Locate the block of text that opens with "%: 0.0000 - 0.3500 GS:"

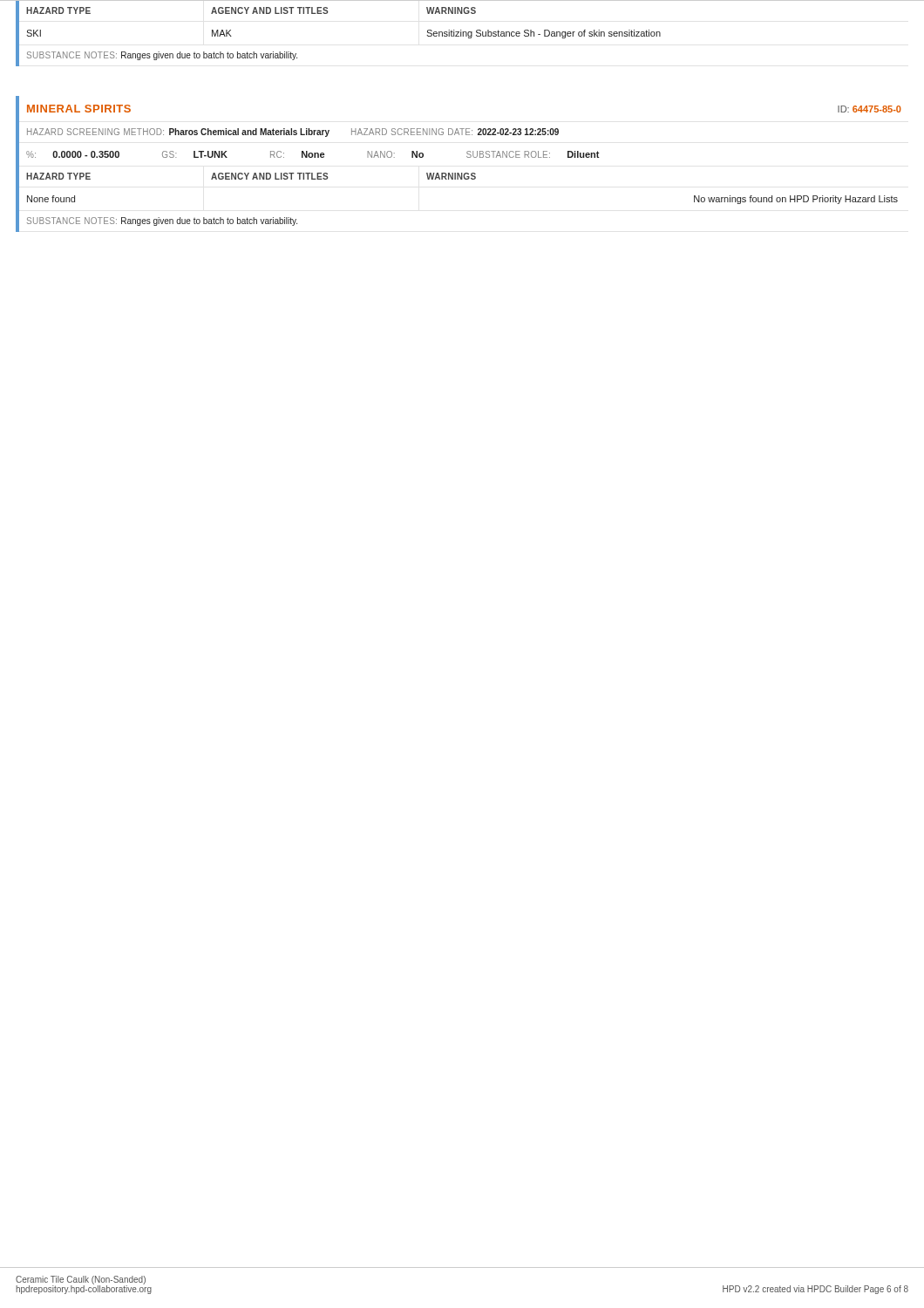(313, 154)
